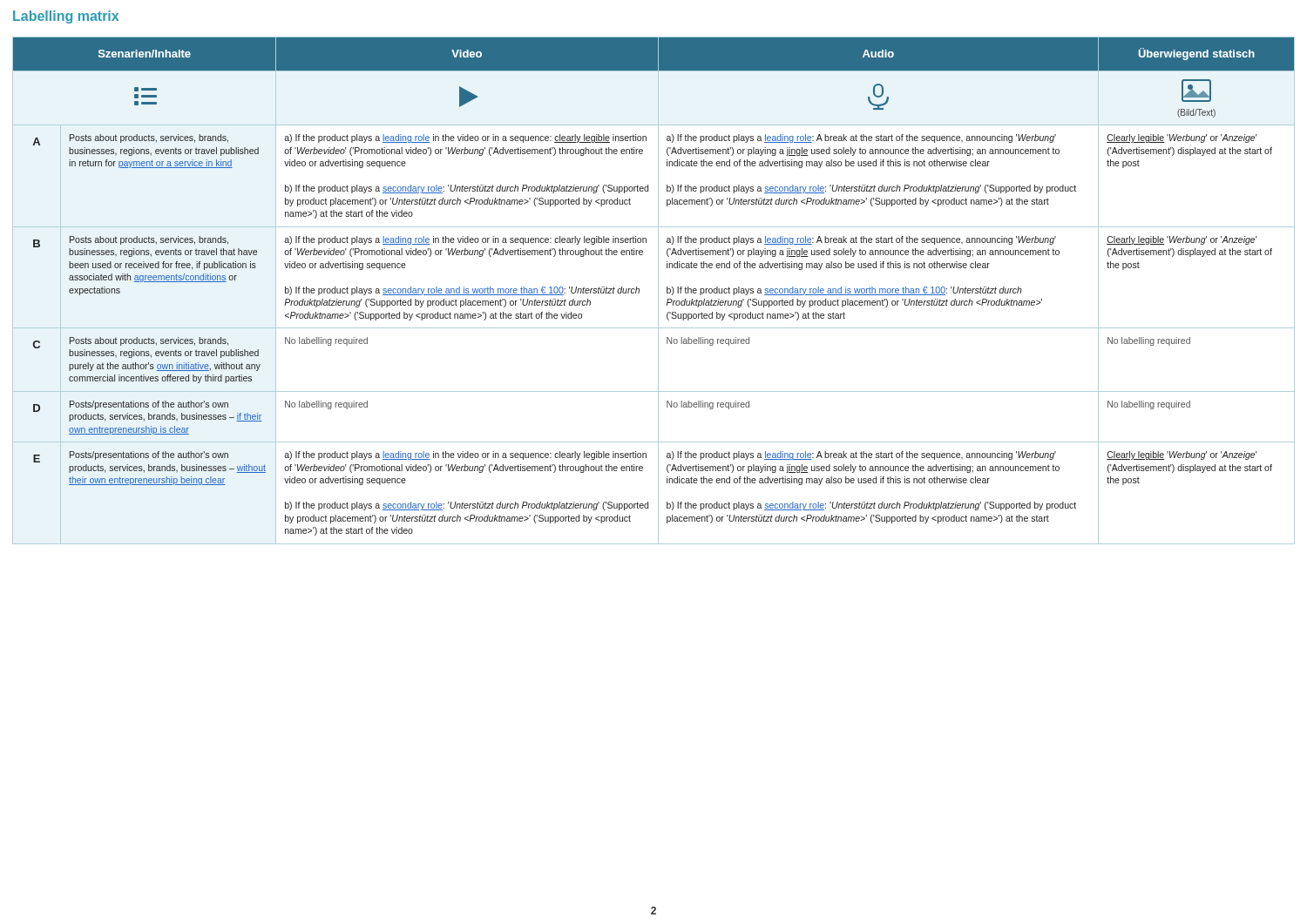Select the block starting "Labelling matrix"
The width and height of the screenshot is (1307, 924).
pyautogui.click(x=66, y=16)
